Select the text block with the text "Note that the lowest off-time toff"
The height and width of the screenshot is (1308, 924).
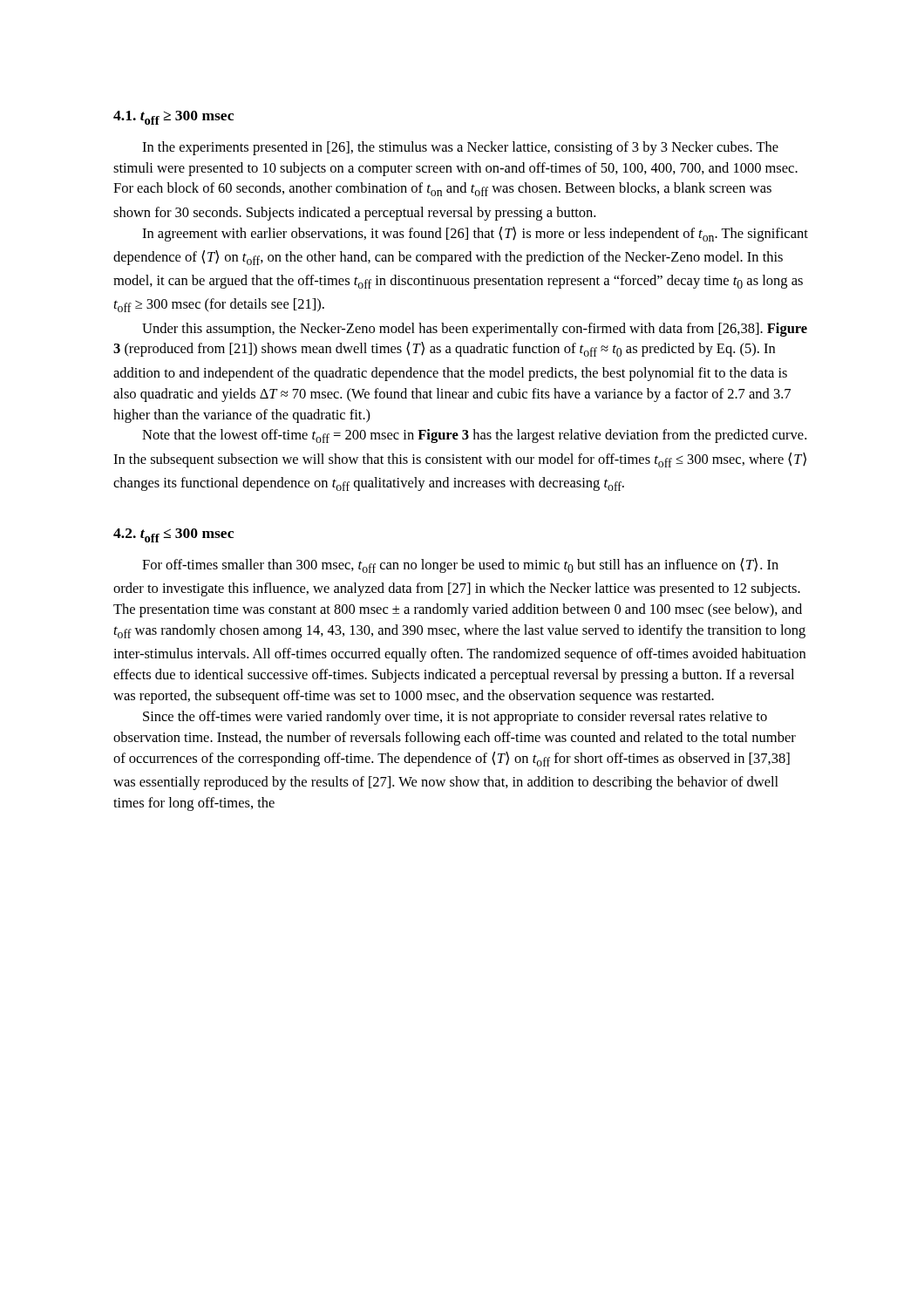pos(462,461)
